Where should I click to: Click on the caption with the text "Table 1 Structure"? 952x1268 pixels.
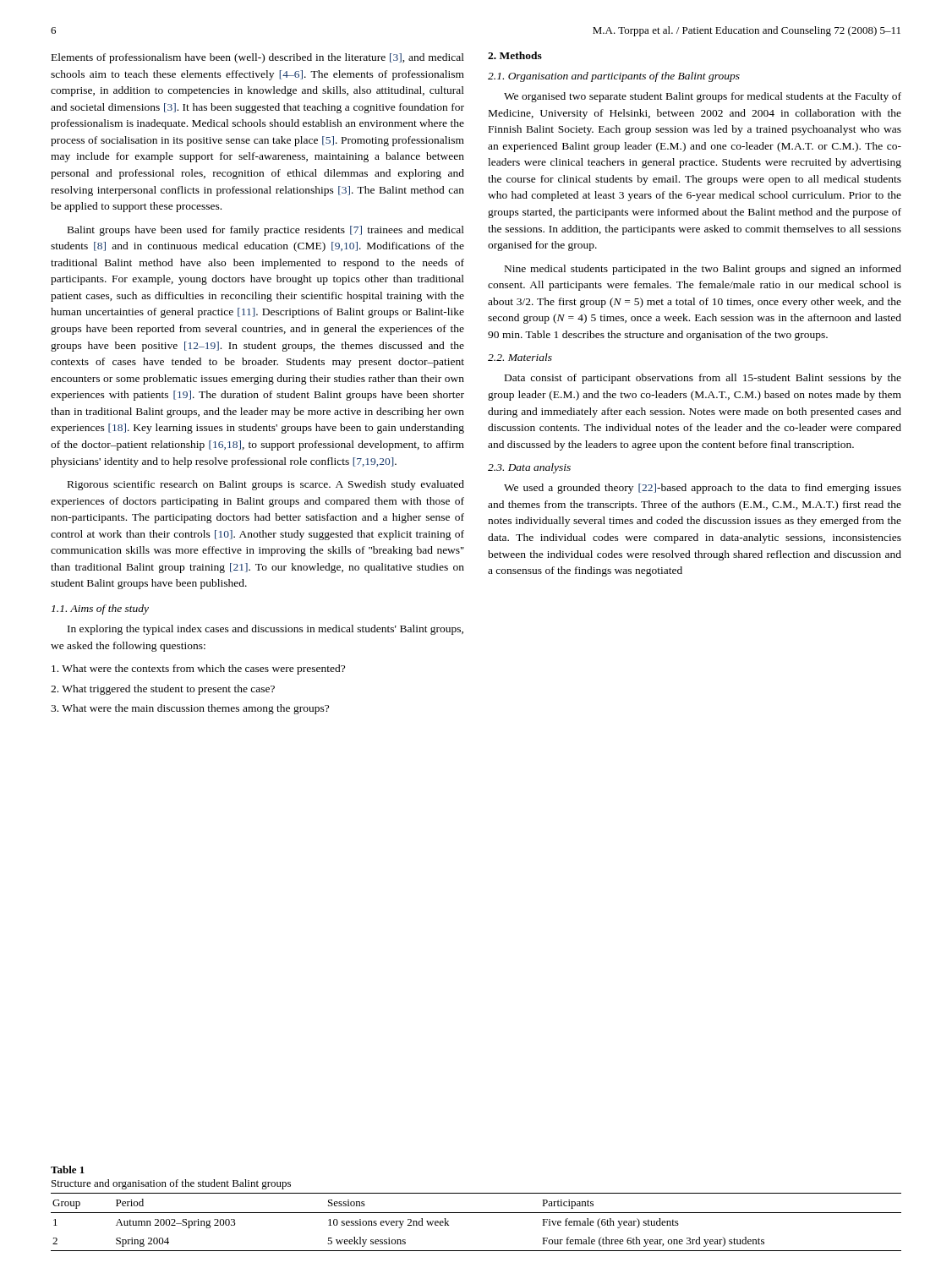tap(171, 1176)
